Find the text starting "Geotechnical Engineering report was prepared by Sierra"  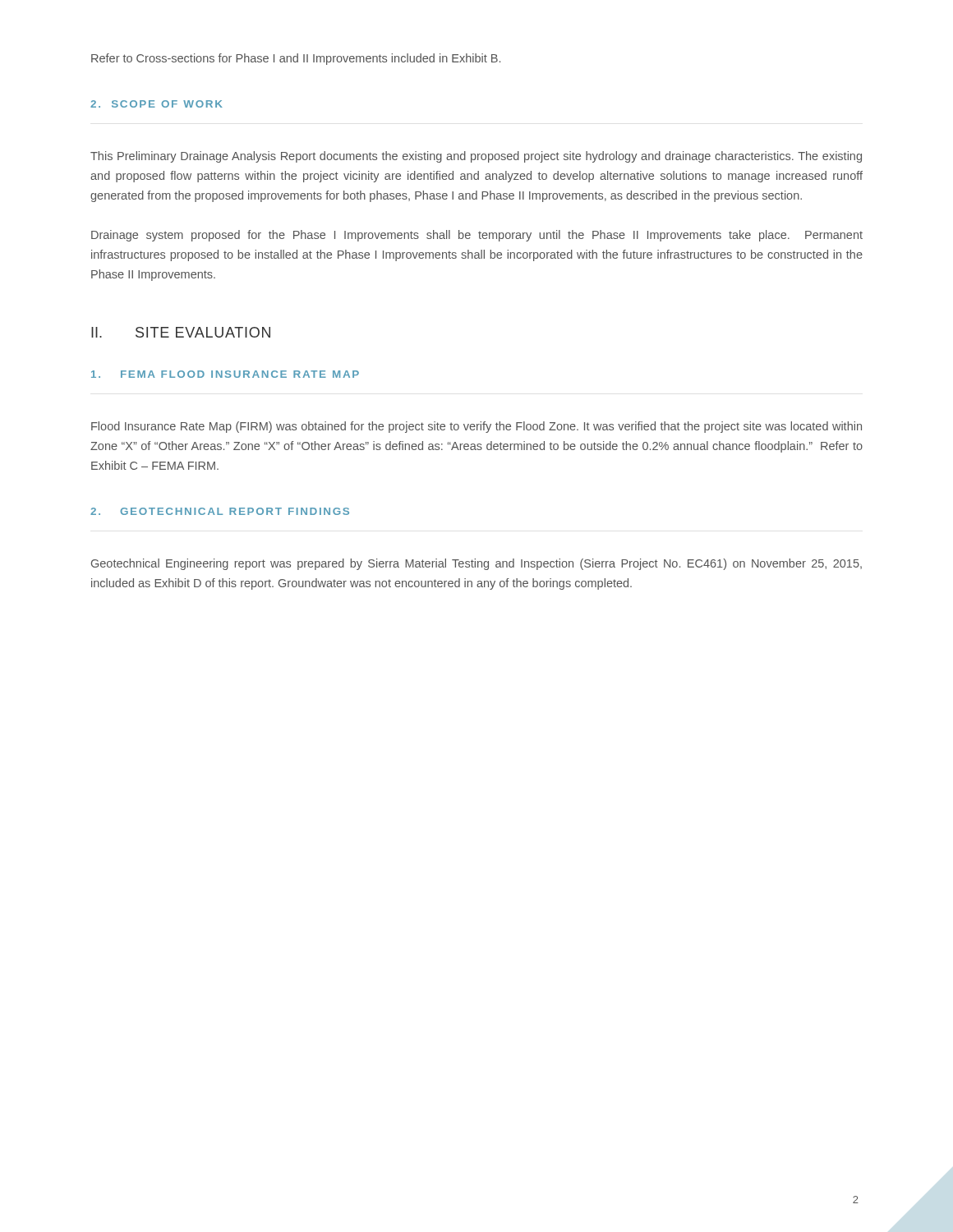(x=476, y=574)
